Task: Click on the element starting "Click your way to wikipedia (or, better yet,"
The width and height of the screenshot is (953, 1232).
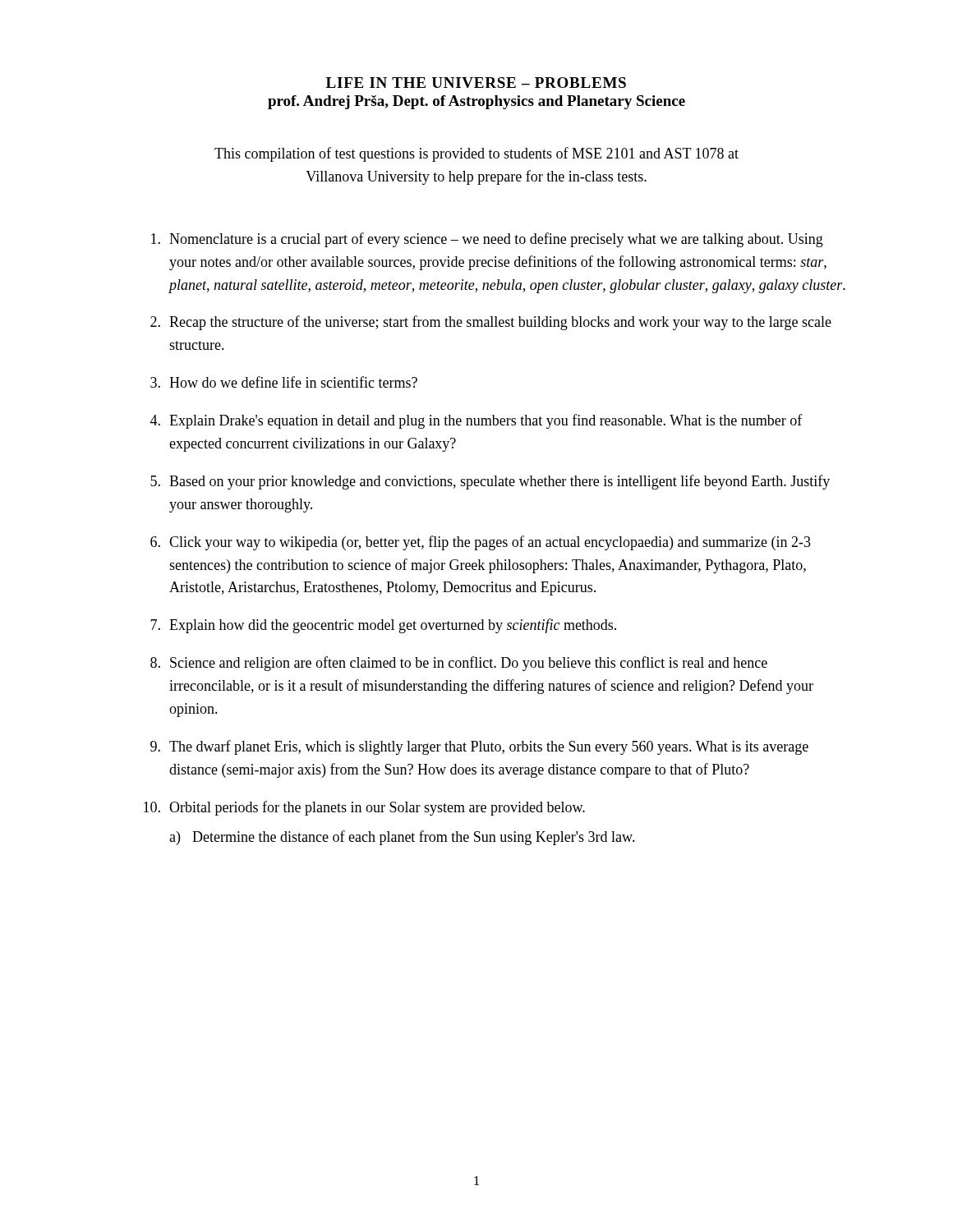Action: coord(508,565)
